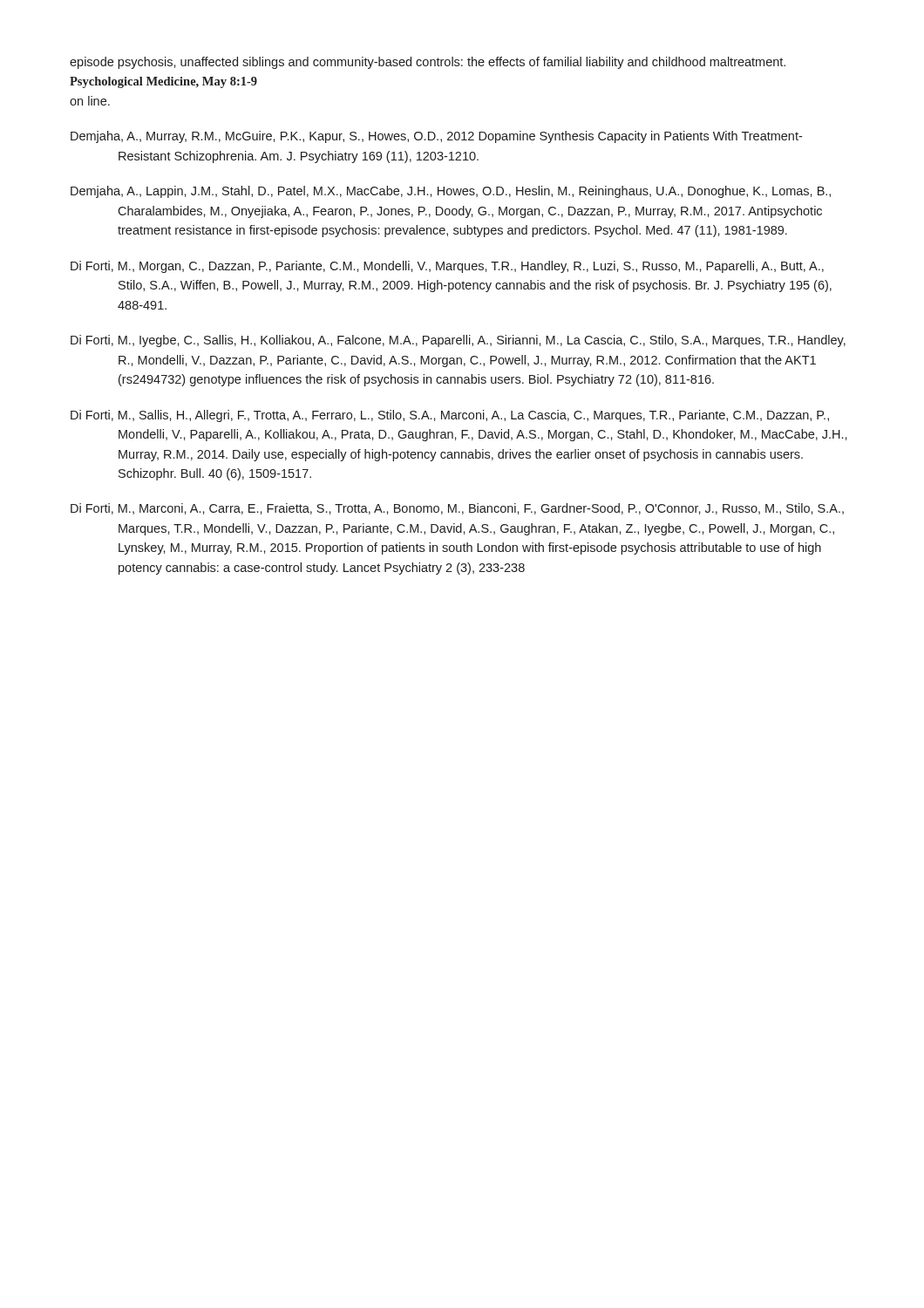
Task: Select the text block containing "episode psychosis, unaffected siblings and community-based controls:"
Action: [x=428, y=63]
